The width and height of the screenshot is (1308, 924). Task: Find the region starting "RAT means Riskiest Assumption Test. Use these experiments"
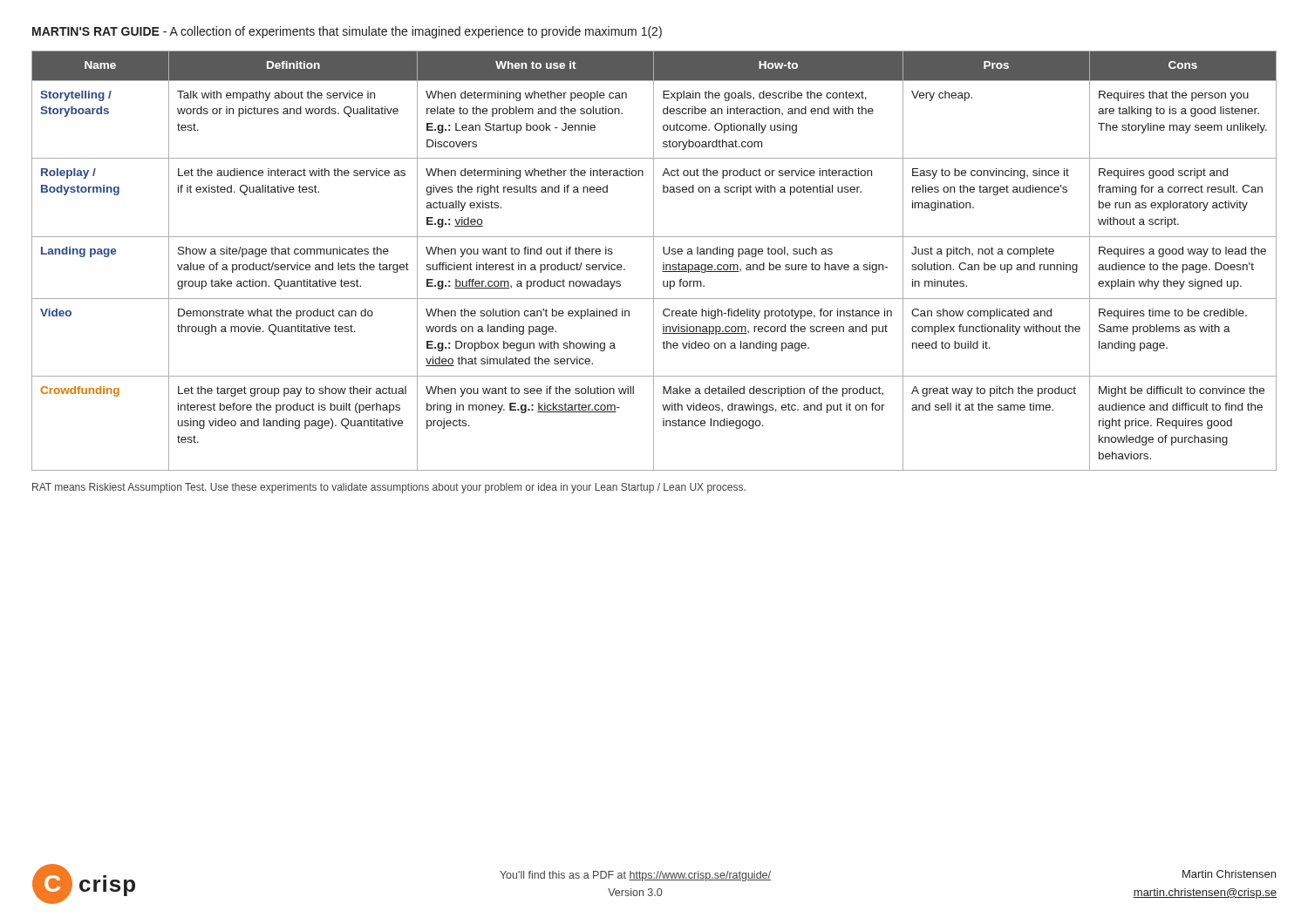389,487
